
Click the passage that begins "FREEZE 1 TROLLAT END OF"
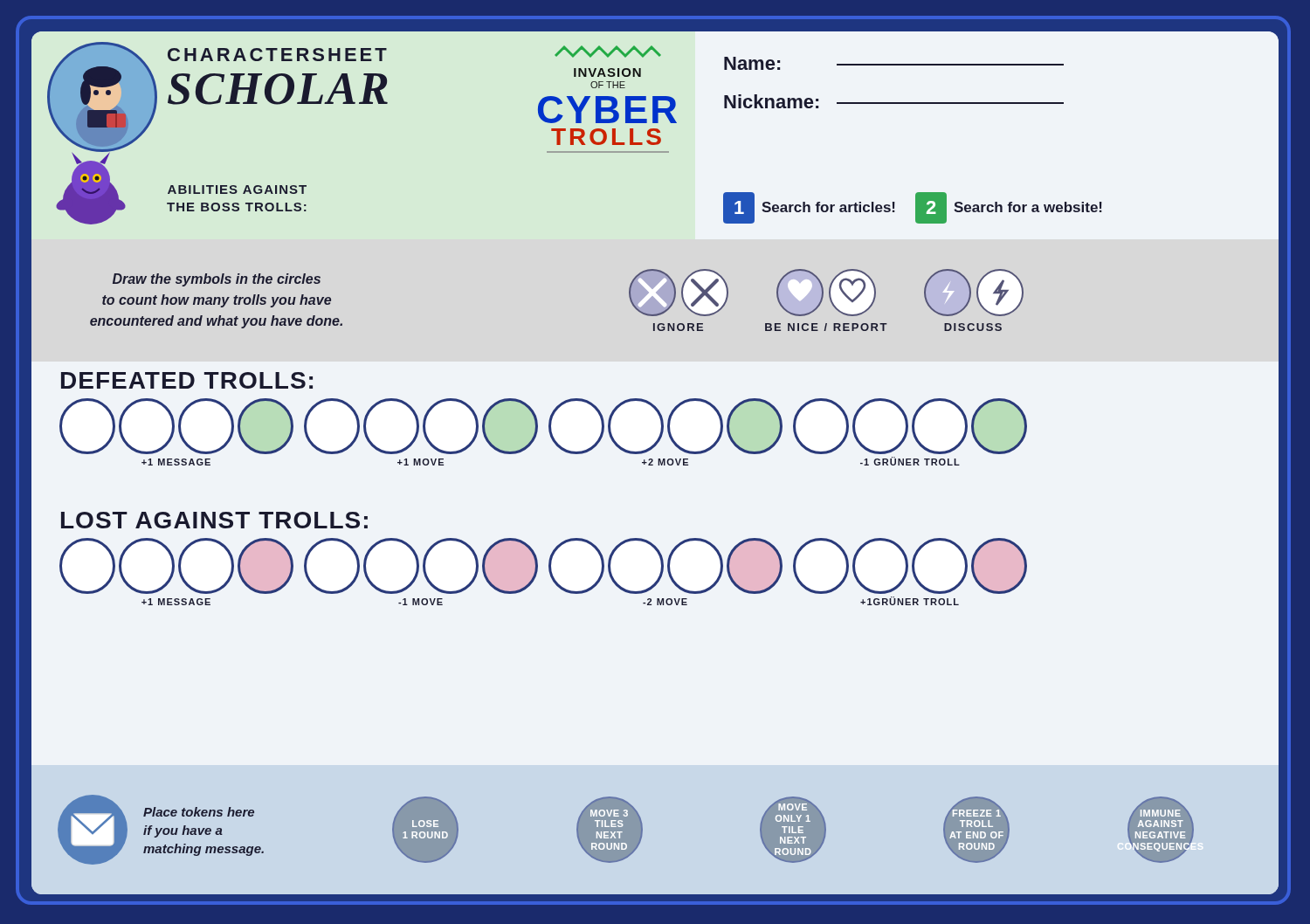point(977,830)
